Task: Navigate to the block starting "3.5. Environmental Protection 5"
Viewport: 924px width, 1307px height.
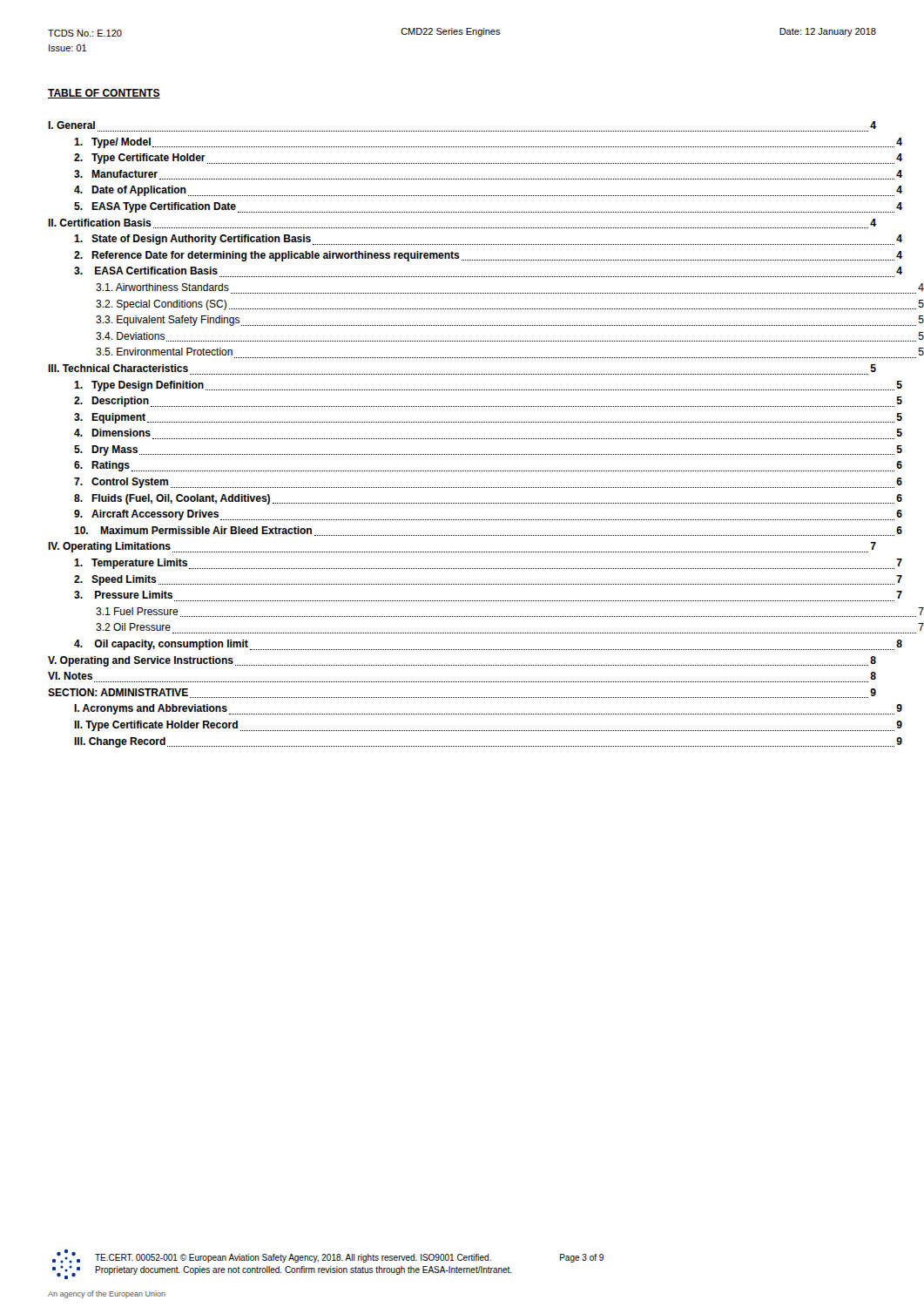Action: tap(510, 352)
